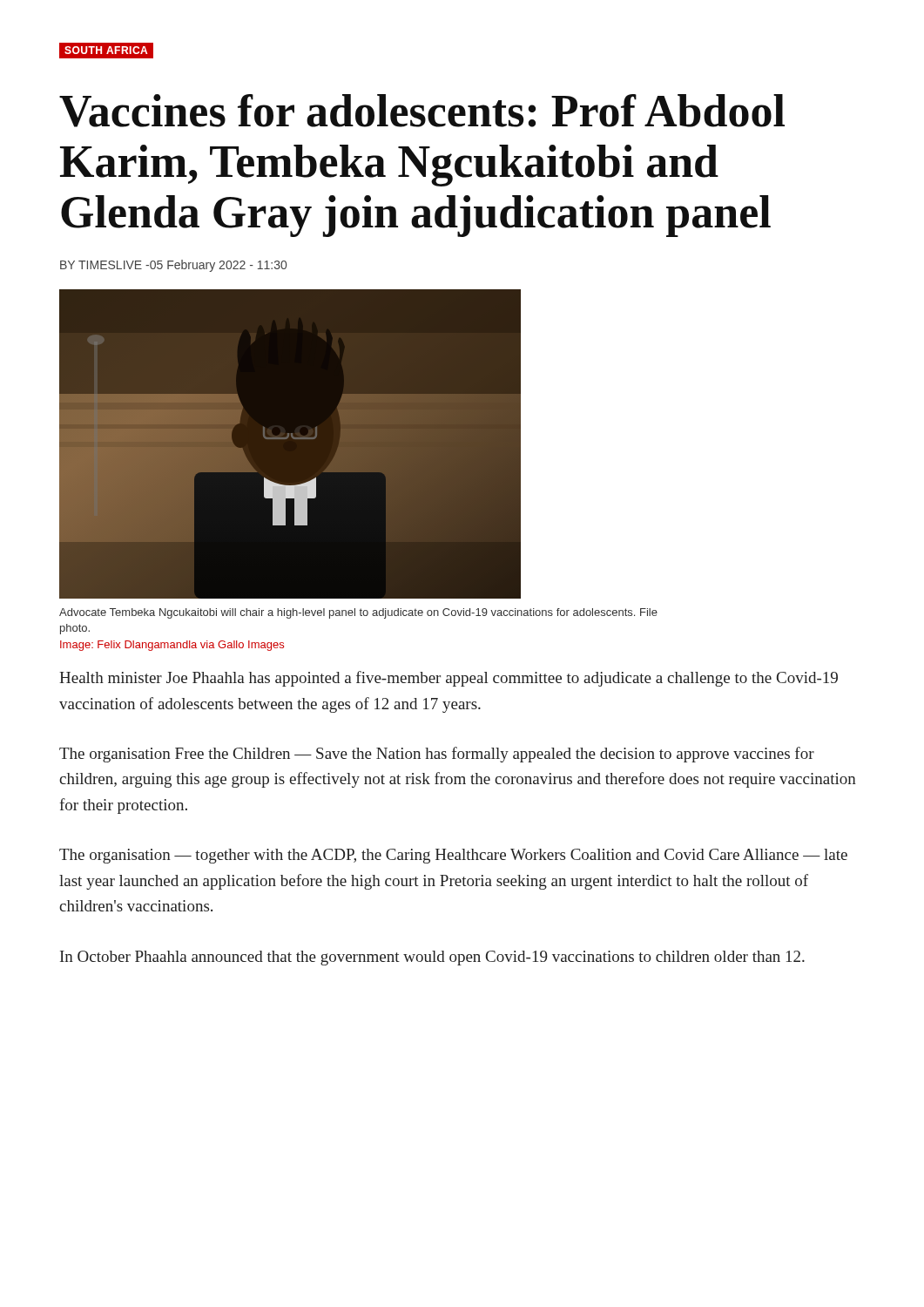Select the element starting "Advocate Tembeka Ngcukaitobi will"
This screenshot has height=1307, width=924.
point(358,620)
